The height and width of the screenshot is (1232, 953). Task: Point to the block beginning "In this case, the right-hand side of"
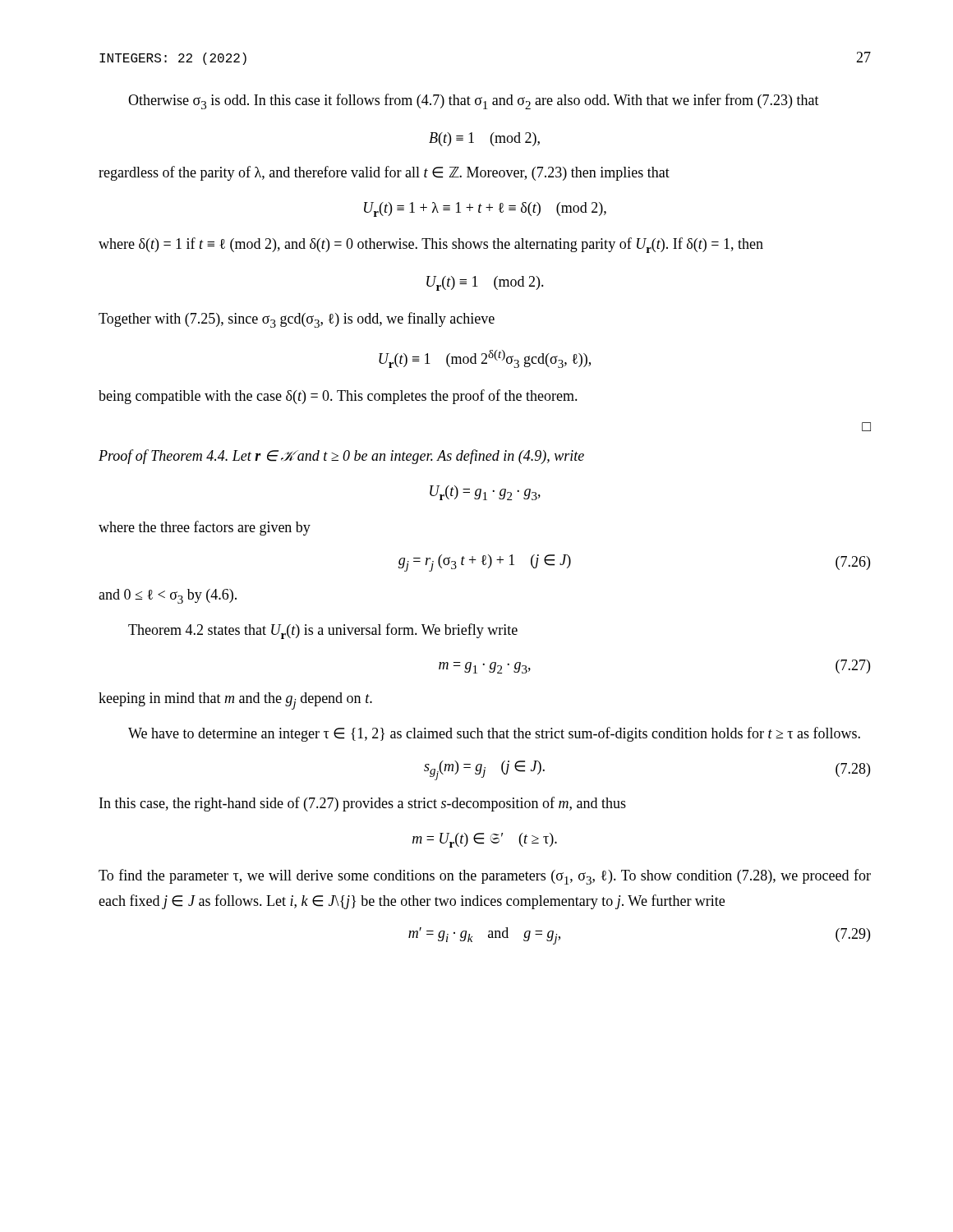tap(485, 804)
